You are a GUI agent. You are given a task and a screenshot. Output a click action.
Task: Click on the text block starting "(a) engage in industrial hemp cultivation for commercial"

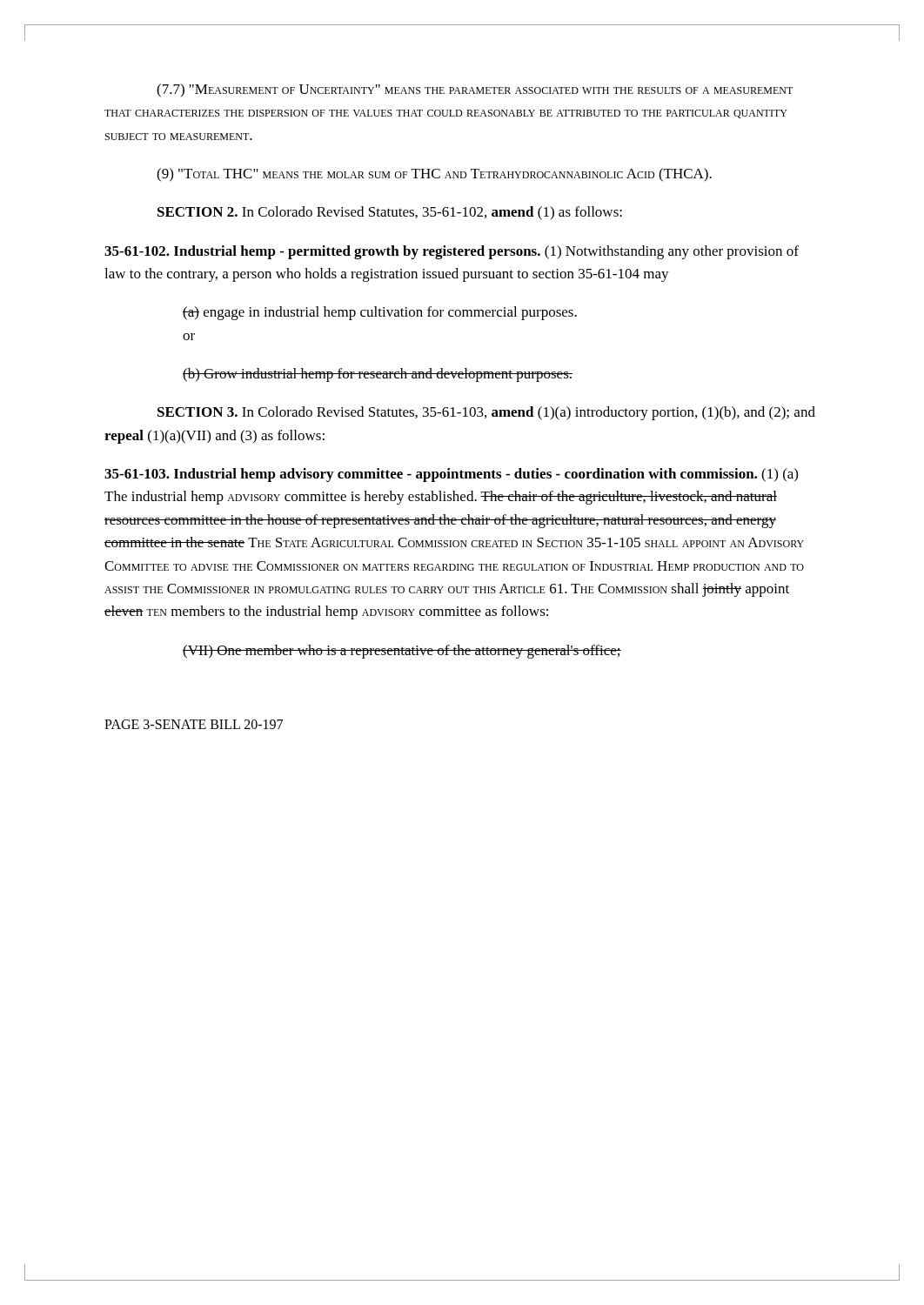(x=501, y=324)
